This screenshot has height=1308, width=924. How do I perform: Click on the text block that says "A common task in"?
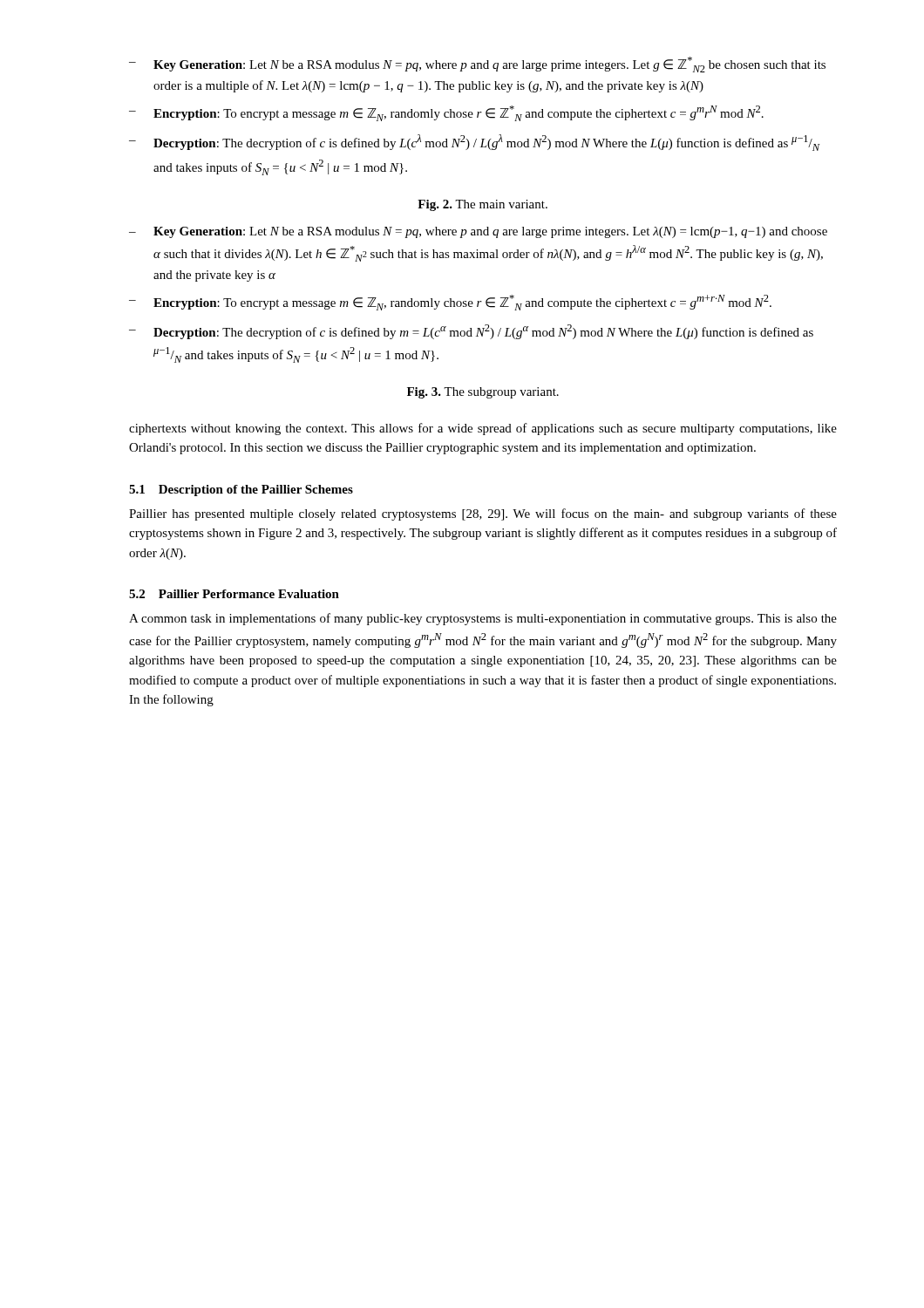[x=483, y=659]
